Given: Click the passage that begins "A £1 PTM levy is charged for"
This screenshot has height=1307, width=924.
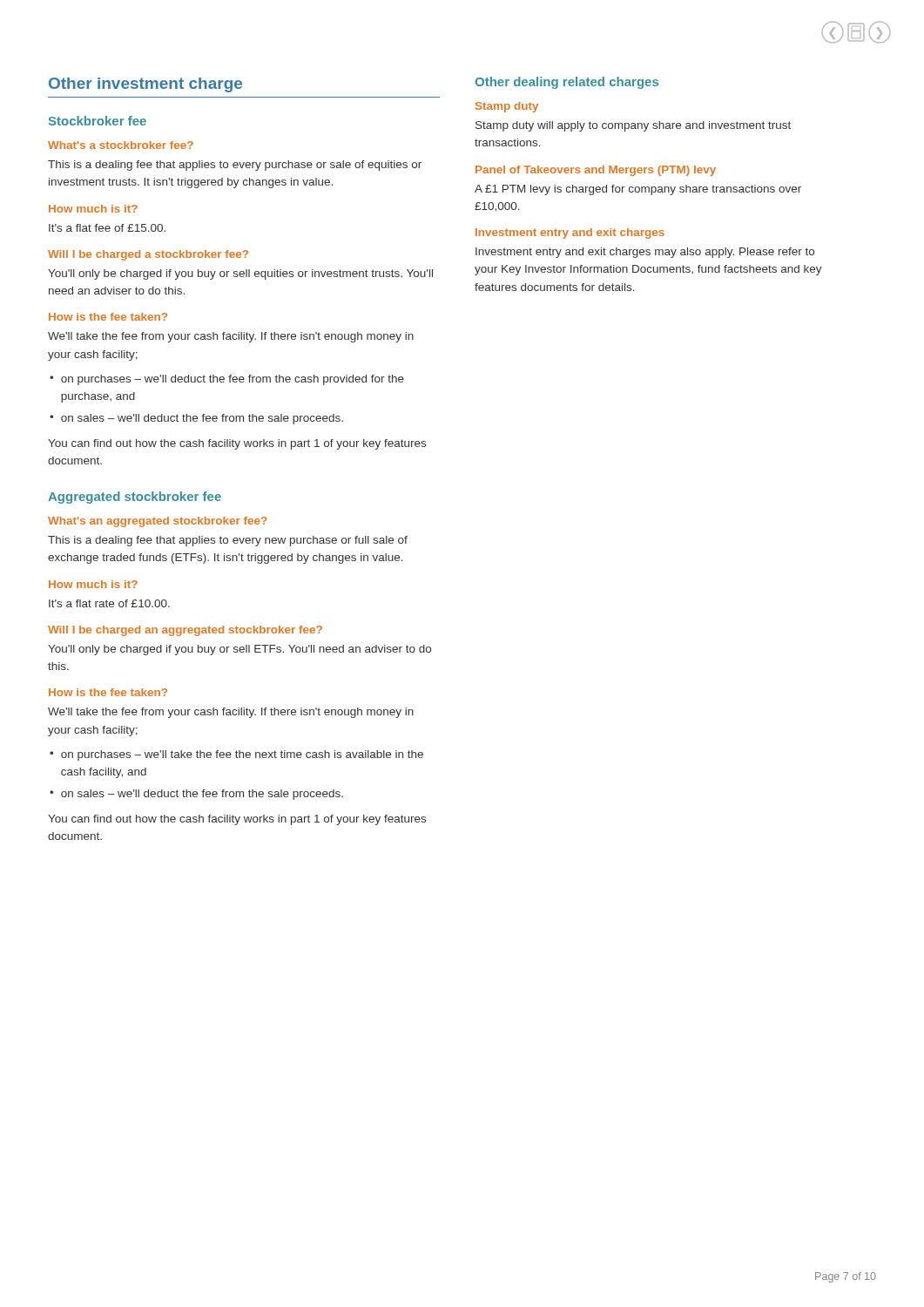Looking at the screenshot, I should 638,197.
